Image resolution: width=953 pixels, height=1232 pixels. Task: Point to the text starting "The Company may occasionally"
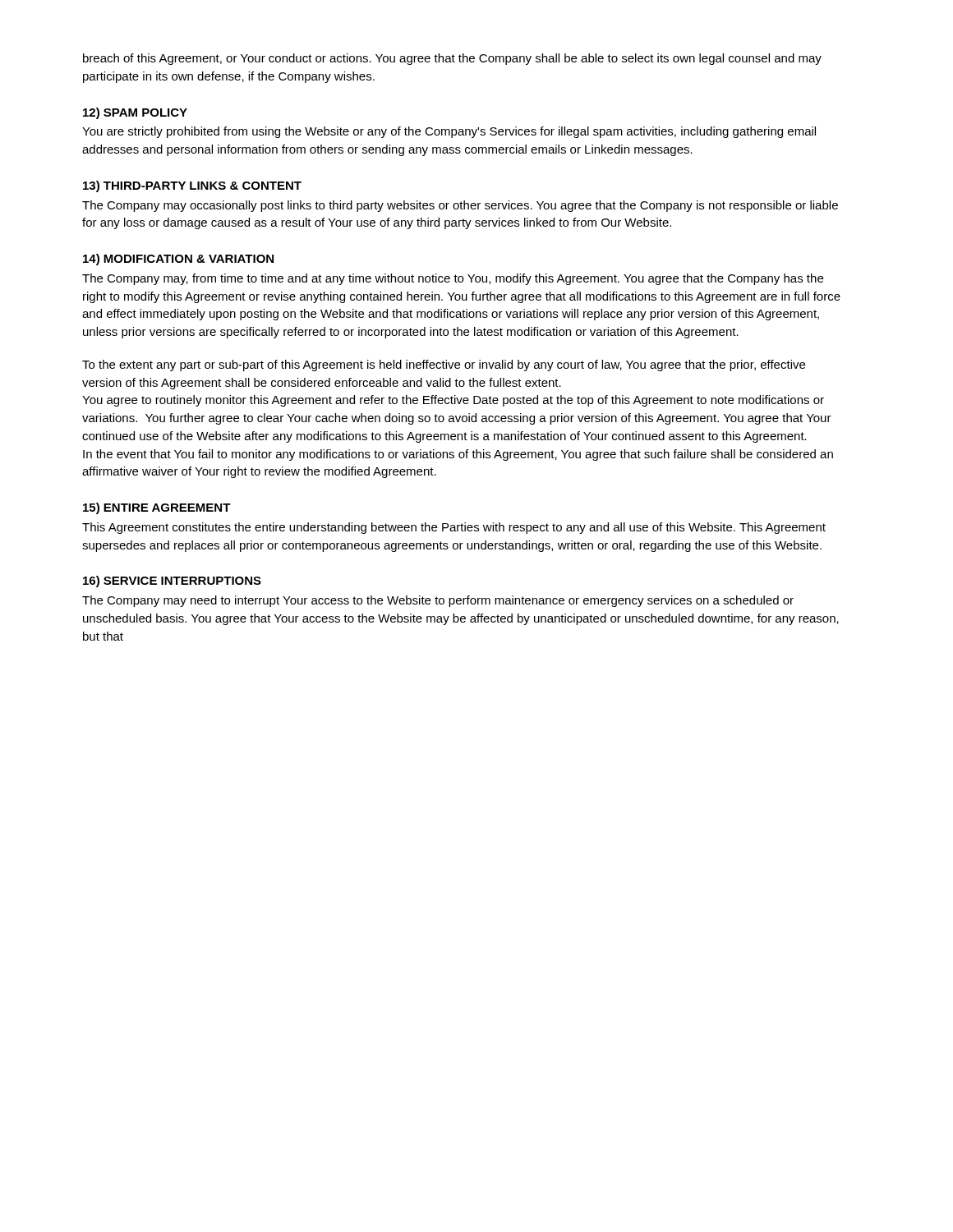pyautogui.click(x=460, y=213)
